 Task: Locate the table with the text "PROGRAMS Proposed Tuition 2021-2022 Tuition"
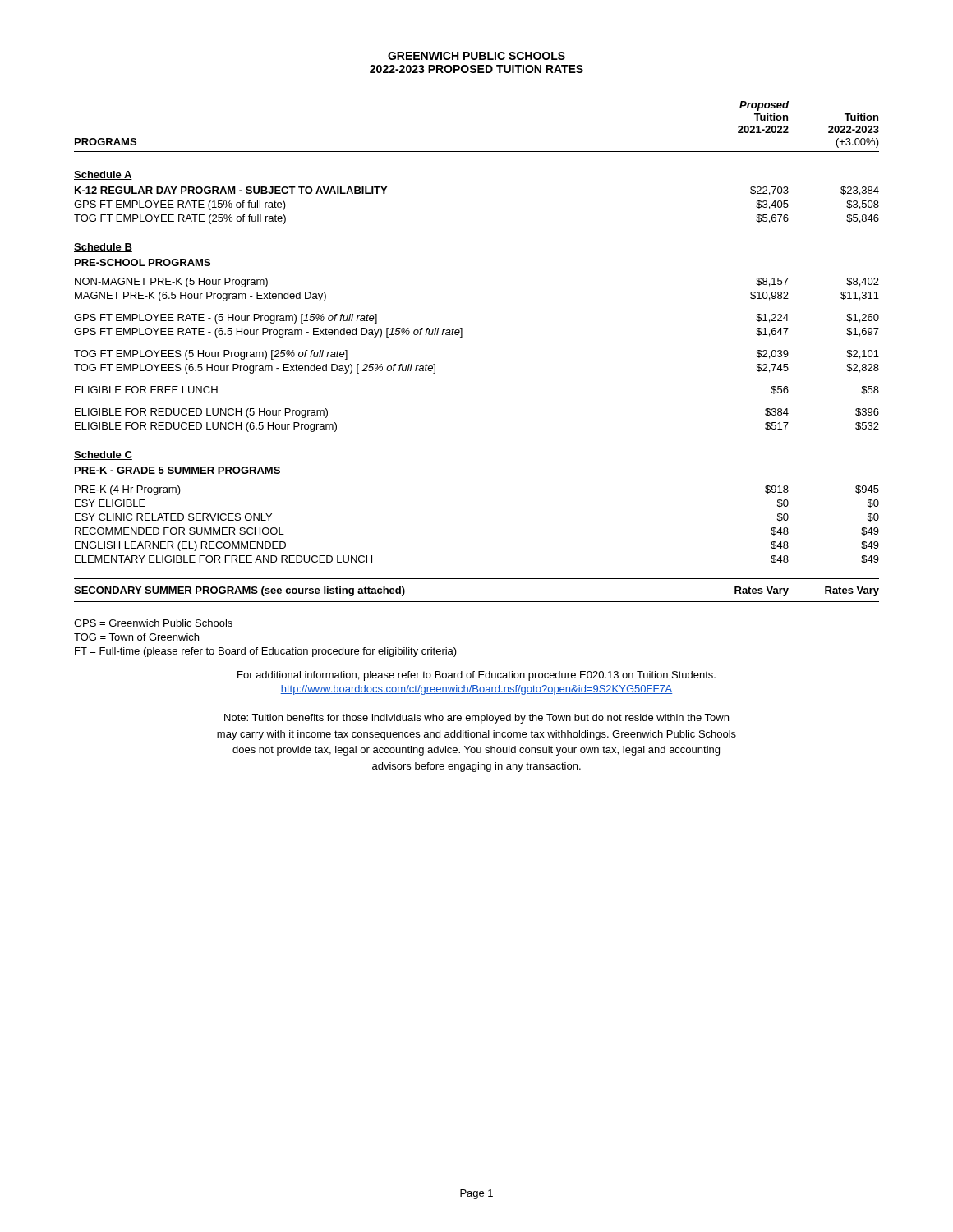pyautogui.click(x=476, y=350)
